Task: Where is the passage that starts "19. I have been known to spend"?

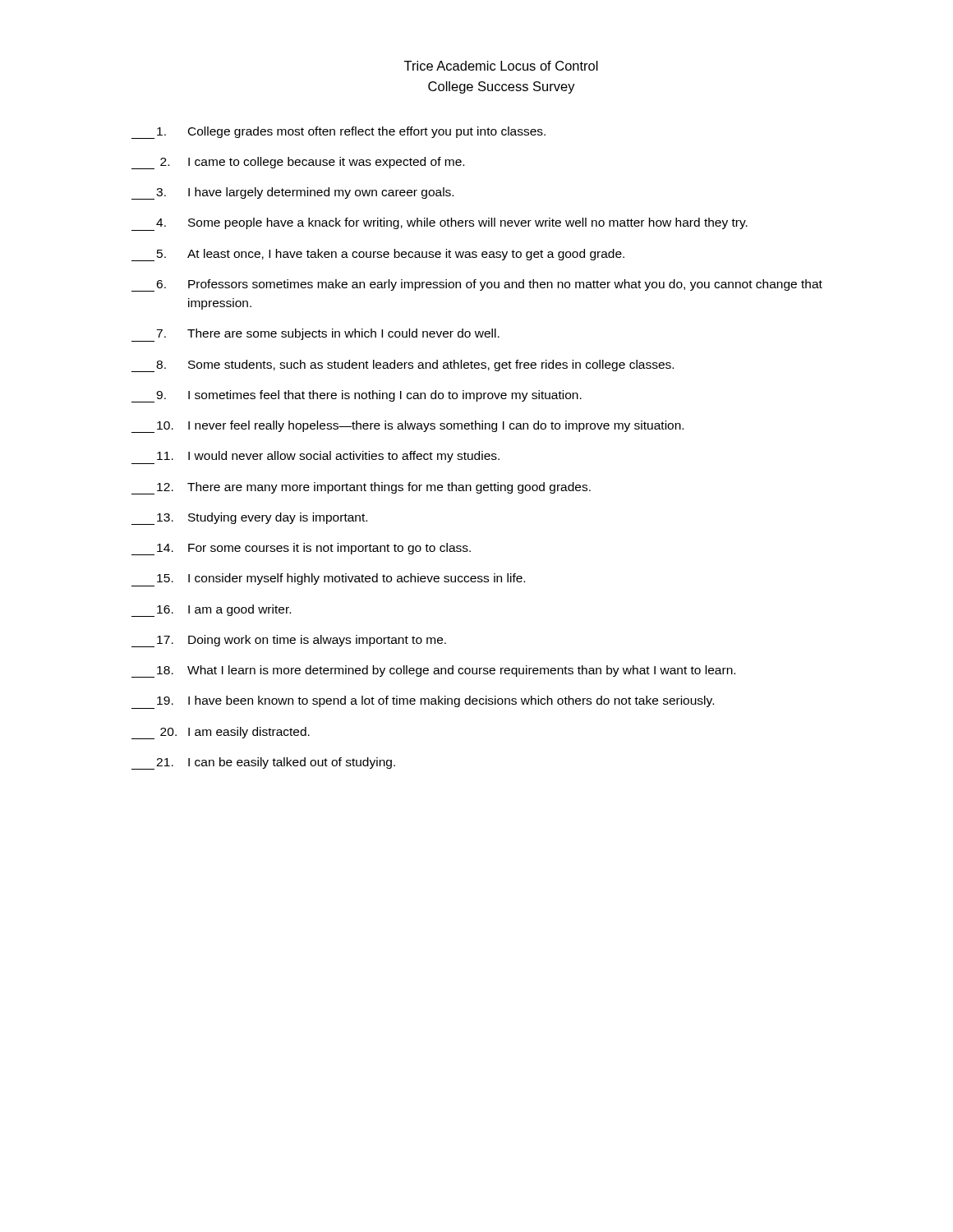Action: (x=501, y=700)
